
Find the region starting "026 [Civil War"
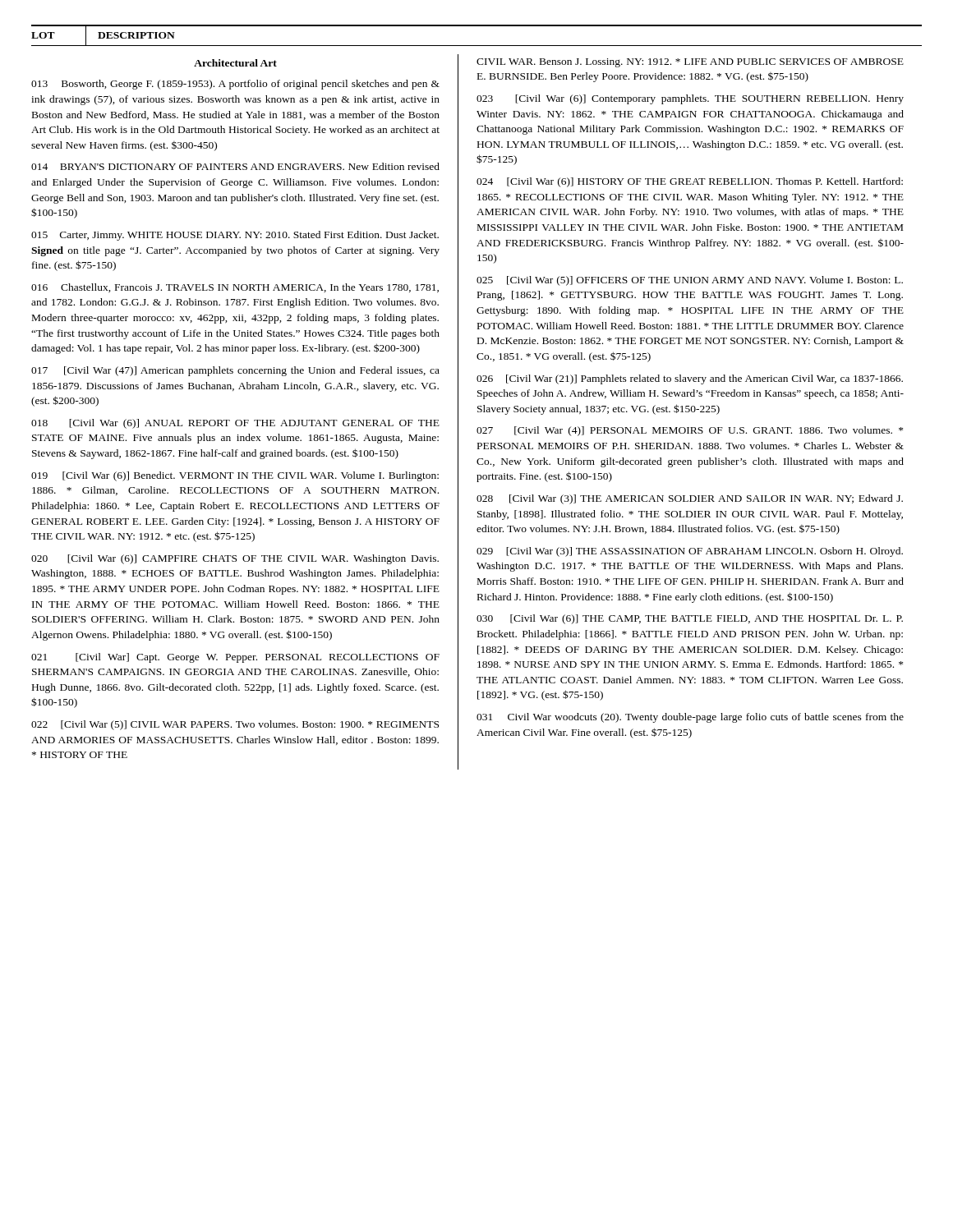[x=690, y=393]
